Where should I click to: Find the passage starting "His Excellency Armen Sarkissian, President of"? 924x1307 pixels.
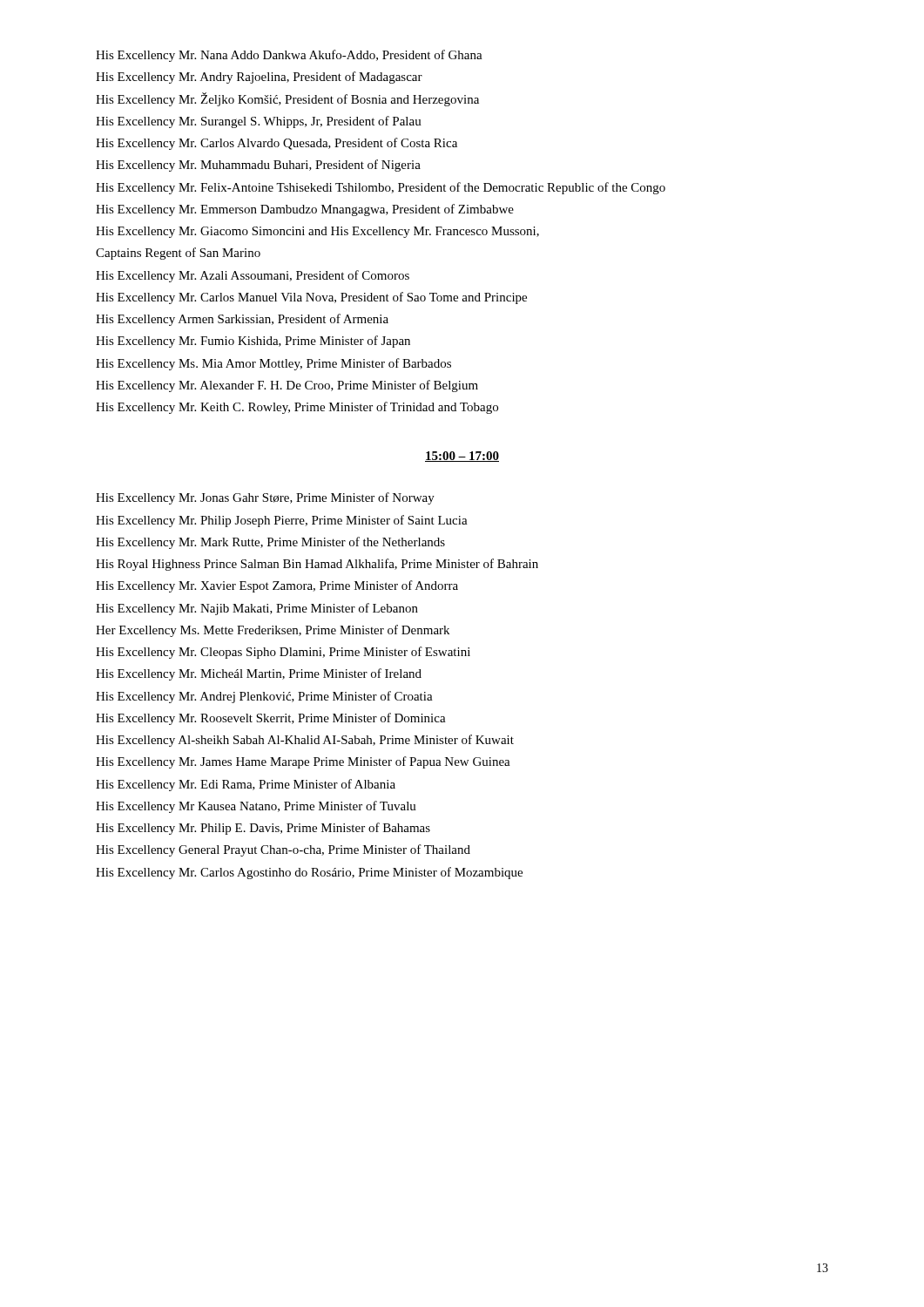[242, 319]
